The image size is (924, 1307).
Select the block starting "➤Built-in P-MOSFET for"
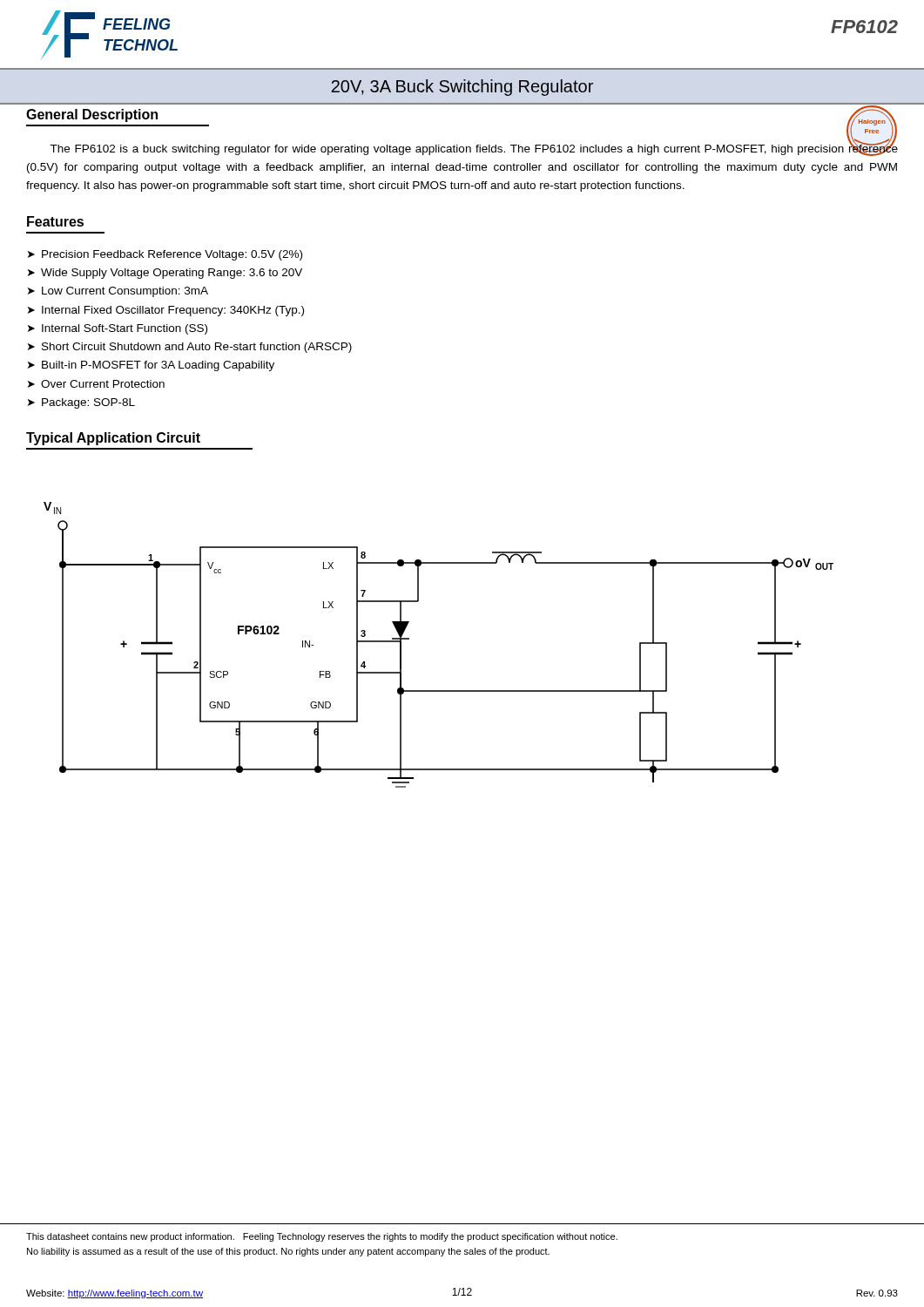150,365
